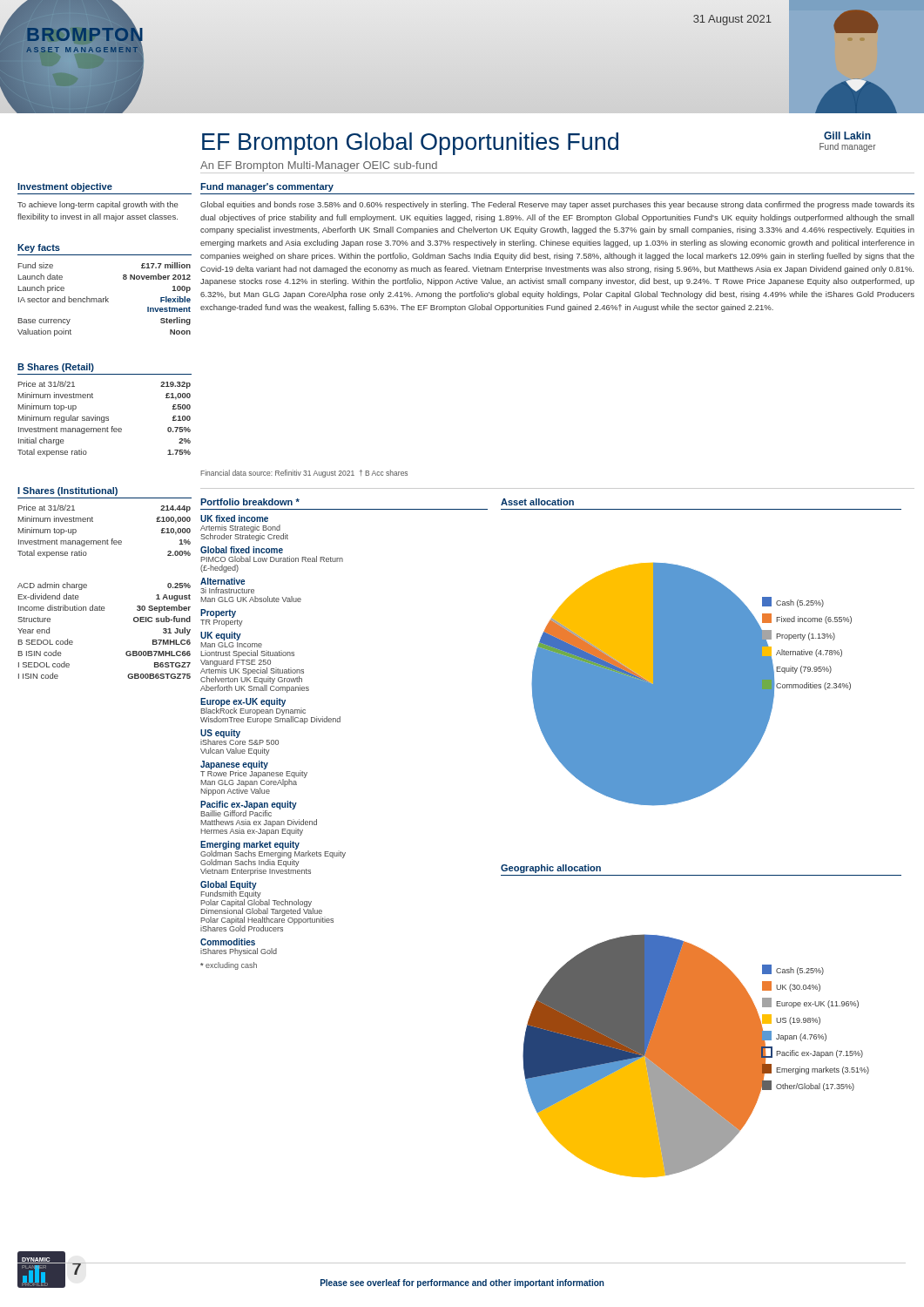Viewport: 924px width, 1307px height.
Task: Find the list item that reads "UK equity Man GLG Income Liontrust"
Action: [x=221, y=636]
